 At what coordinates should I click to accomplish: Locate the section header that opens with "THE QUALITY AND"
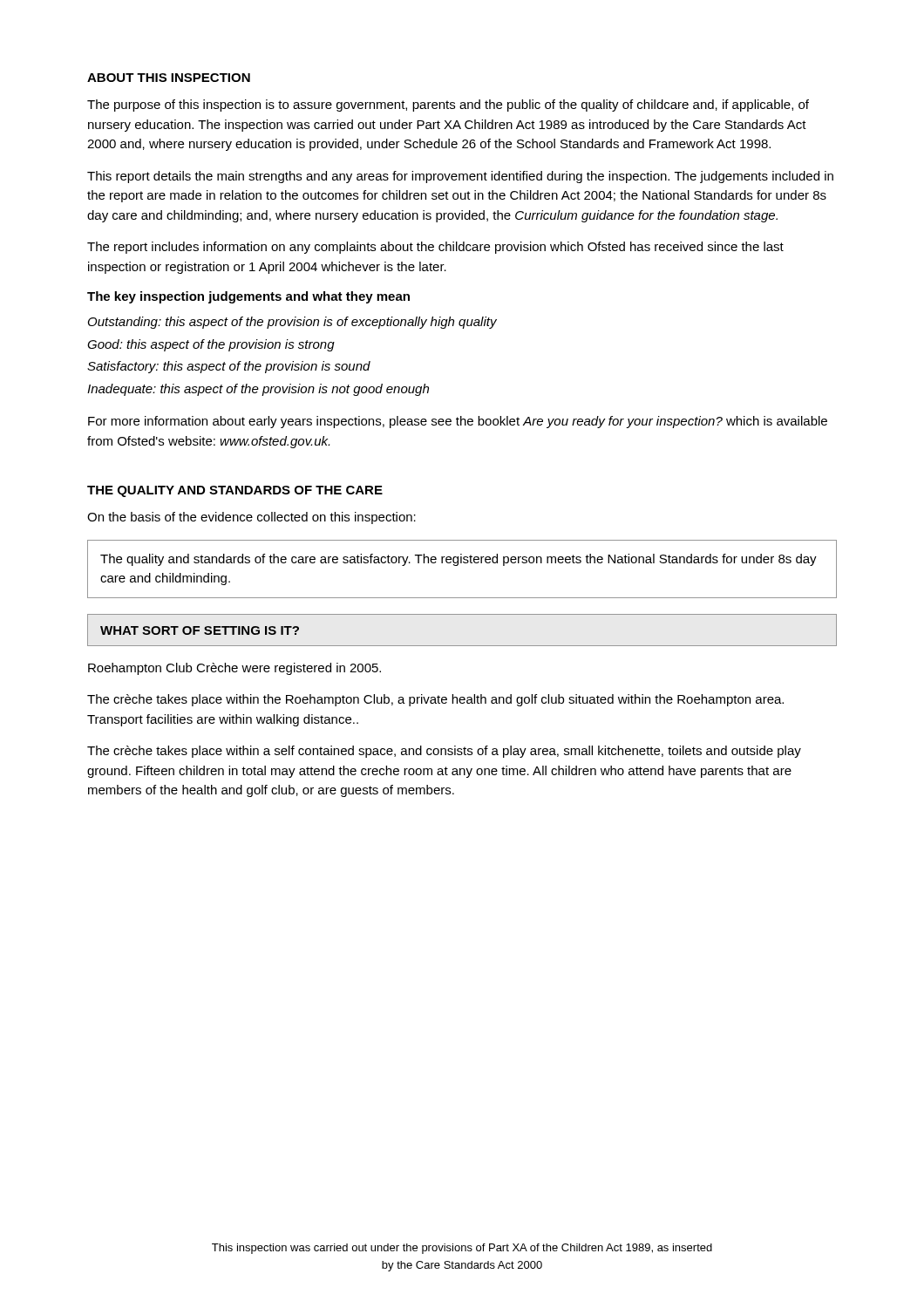(x=235, y=490)
